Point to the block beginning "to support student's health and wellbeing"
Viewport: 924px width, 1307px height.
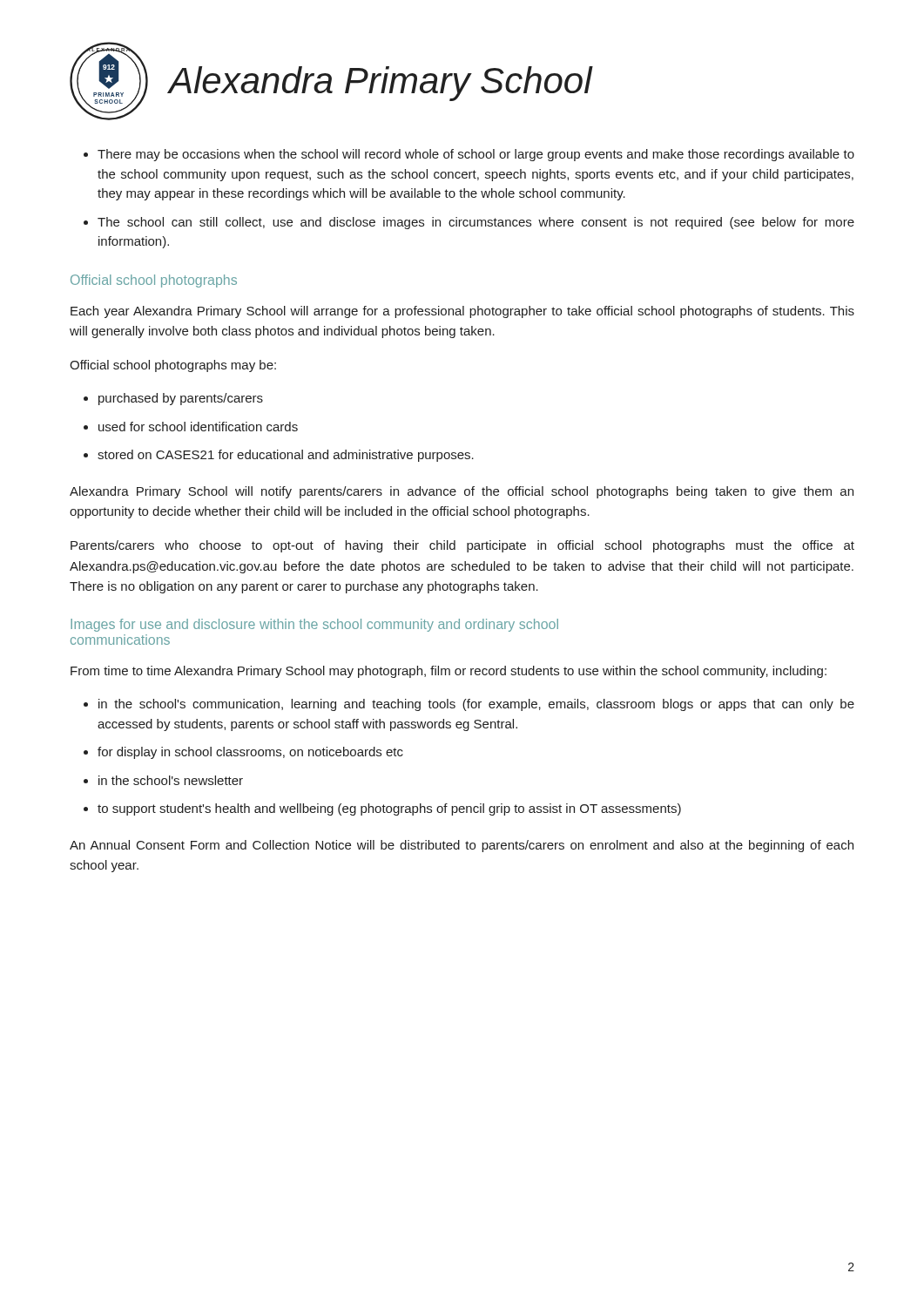point(390,808)
